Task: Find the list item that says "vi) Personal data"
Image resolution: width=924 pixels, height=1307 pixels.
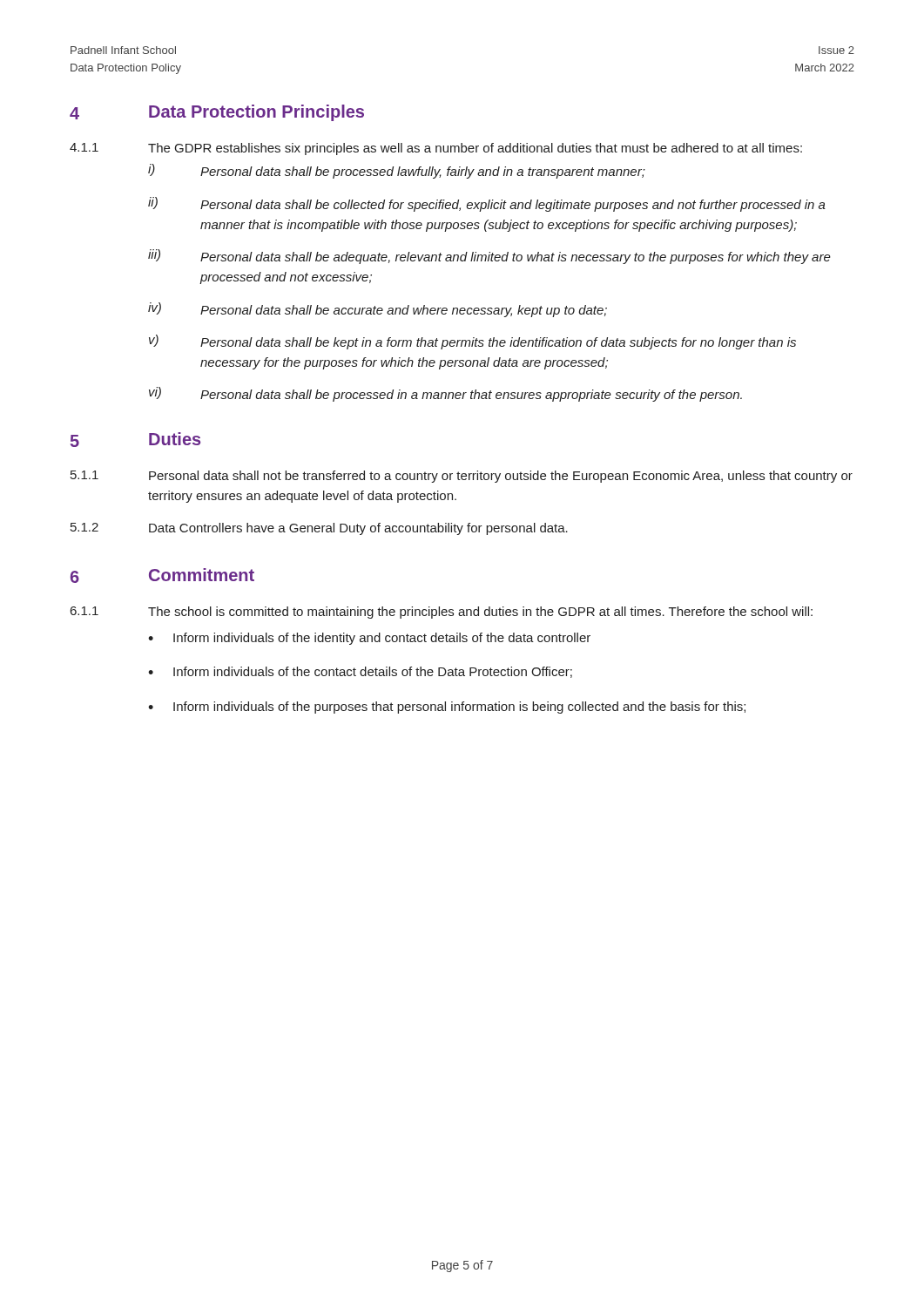Action: (501, 395)
